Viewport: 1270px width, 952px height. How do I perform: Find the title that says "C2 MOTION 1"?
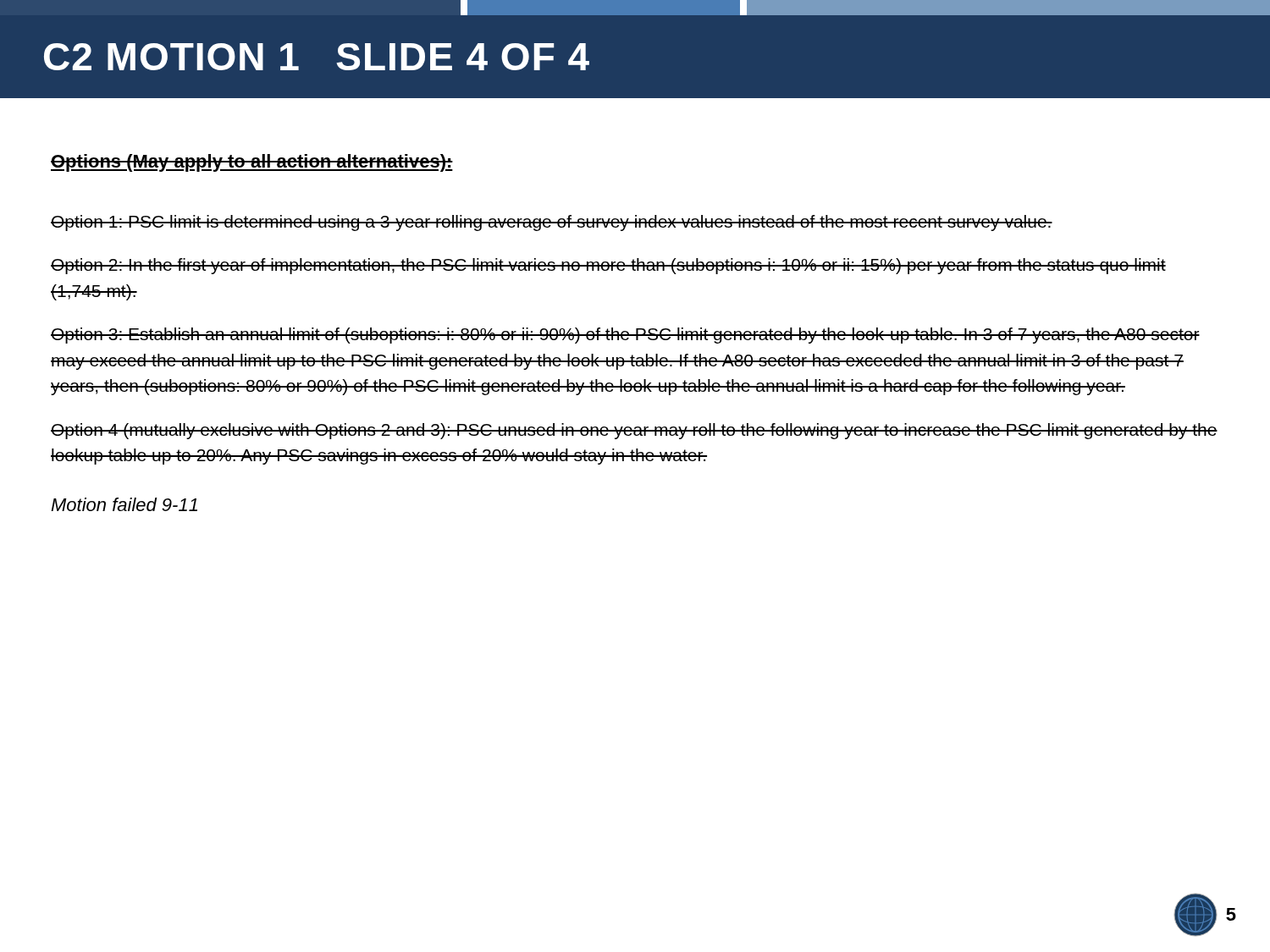click(x=182, y=56)
